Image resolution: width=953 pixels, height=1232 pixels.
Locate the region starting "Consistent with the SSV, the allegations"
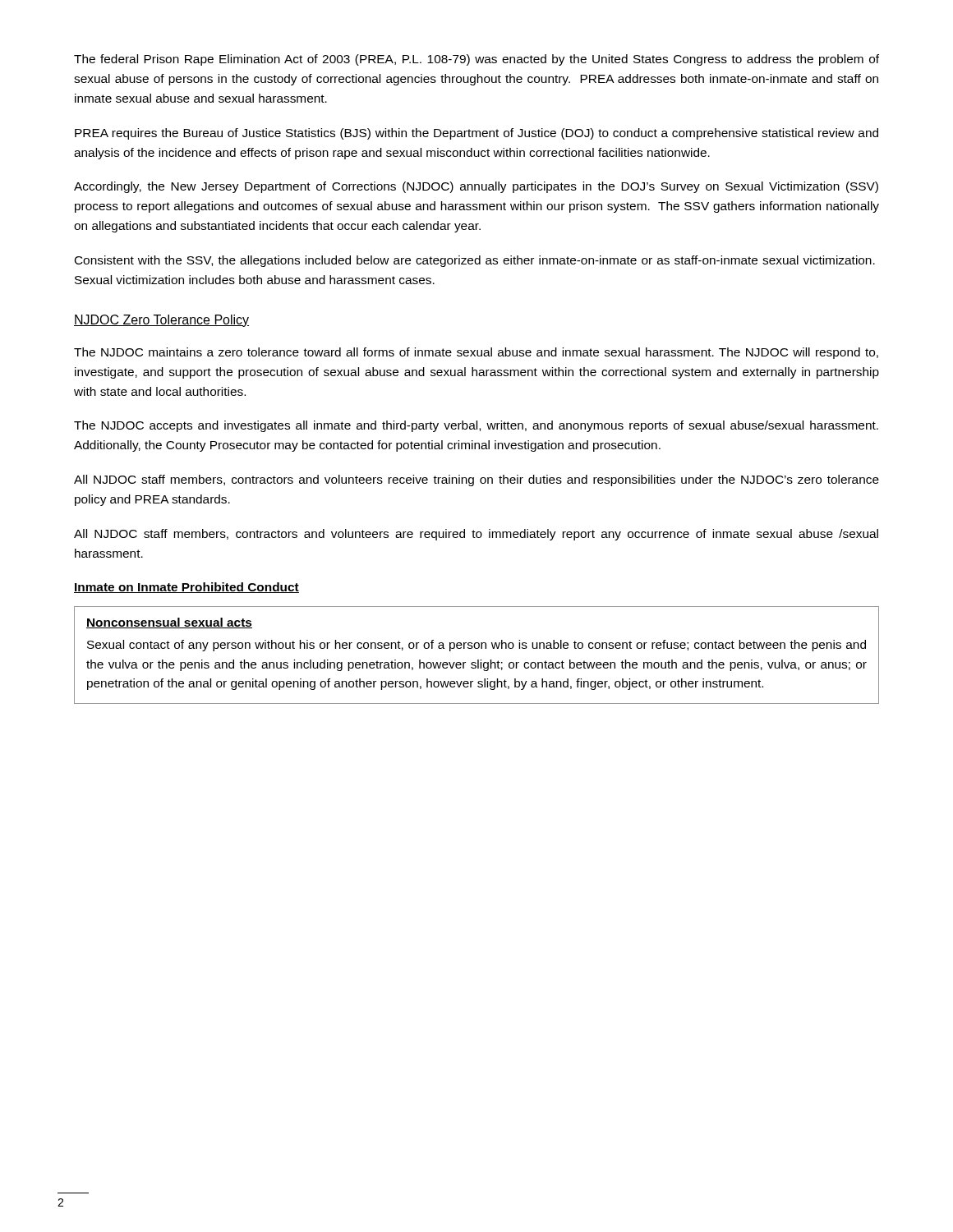476,270
